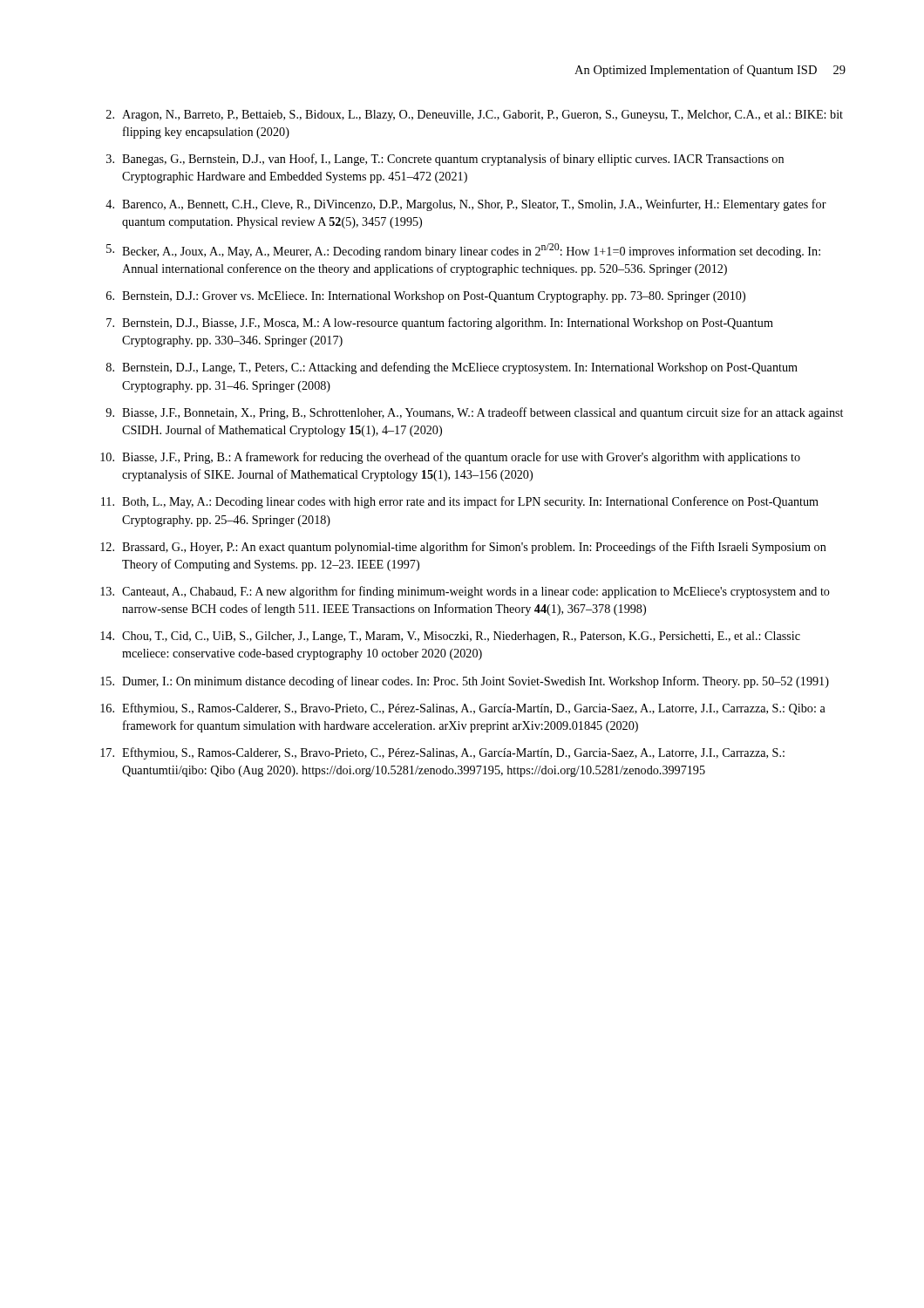The image size is (924, 1308).
Task: Select the element starting "2. Aragon, N., Barreto, P., Bettaieb,"
Action: coord(462,123)
